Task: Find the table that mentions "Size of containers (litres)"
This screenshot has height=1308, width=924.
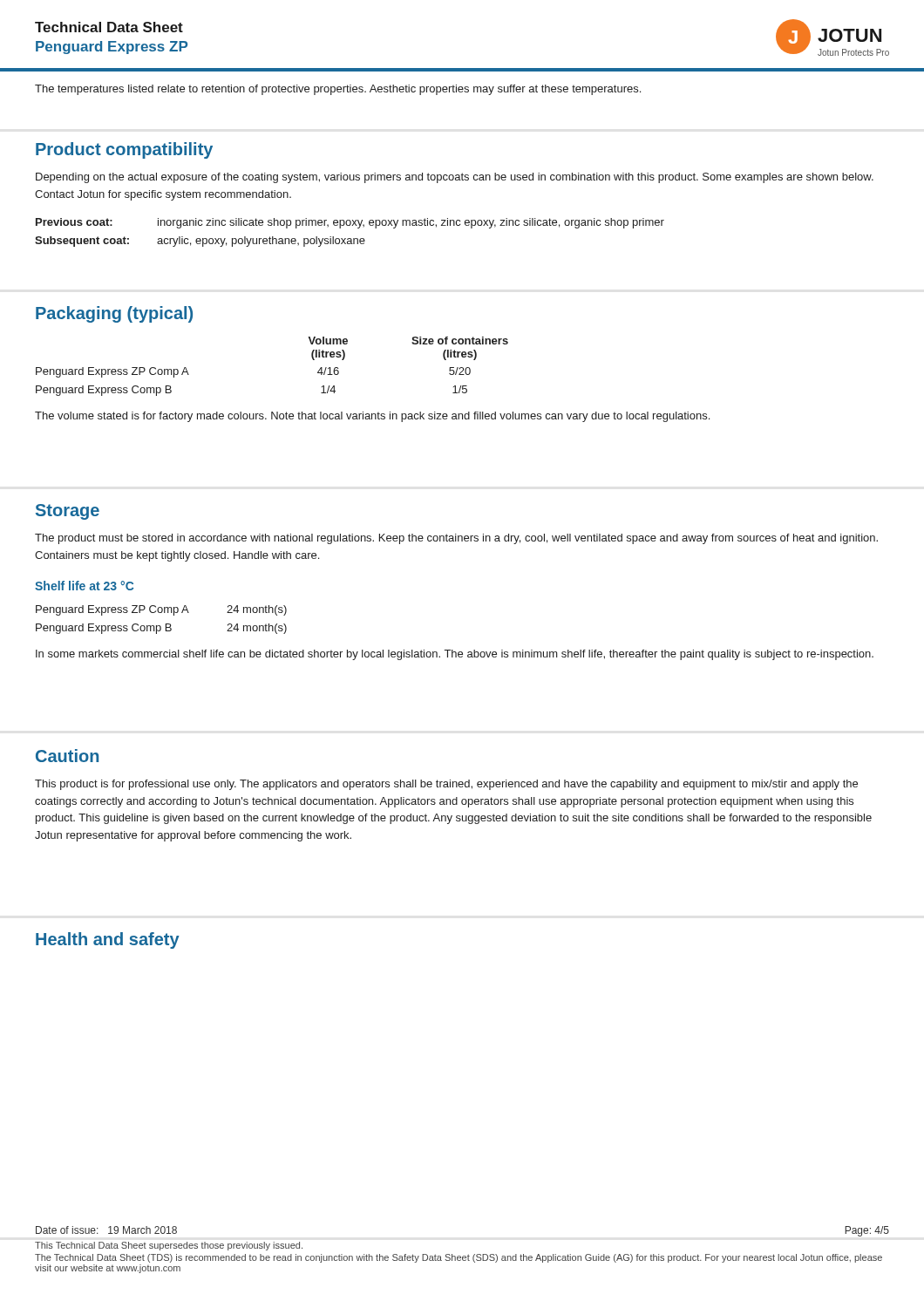Action: click(x=462, y=365)
